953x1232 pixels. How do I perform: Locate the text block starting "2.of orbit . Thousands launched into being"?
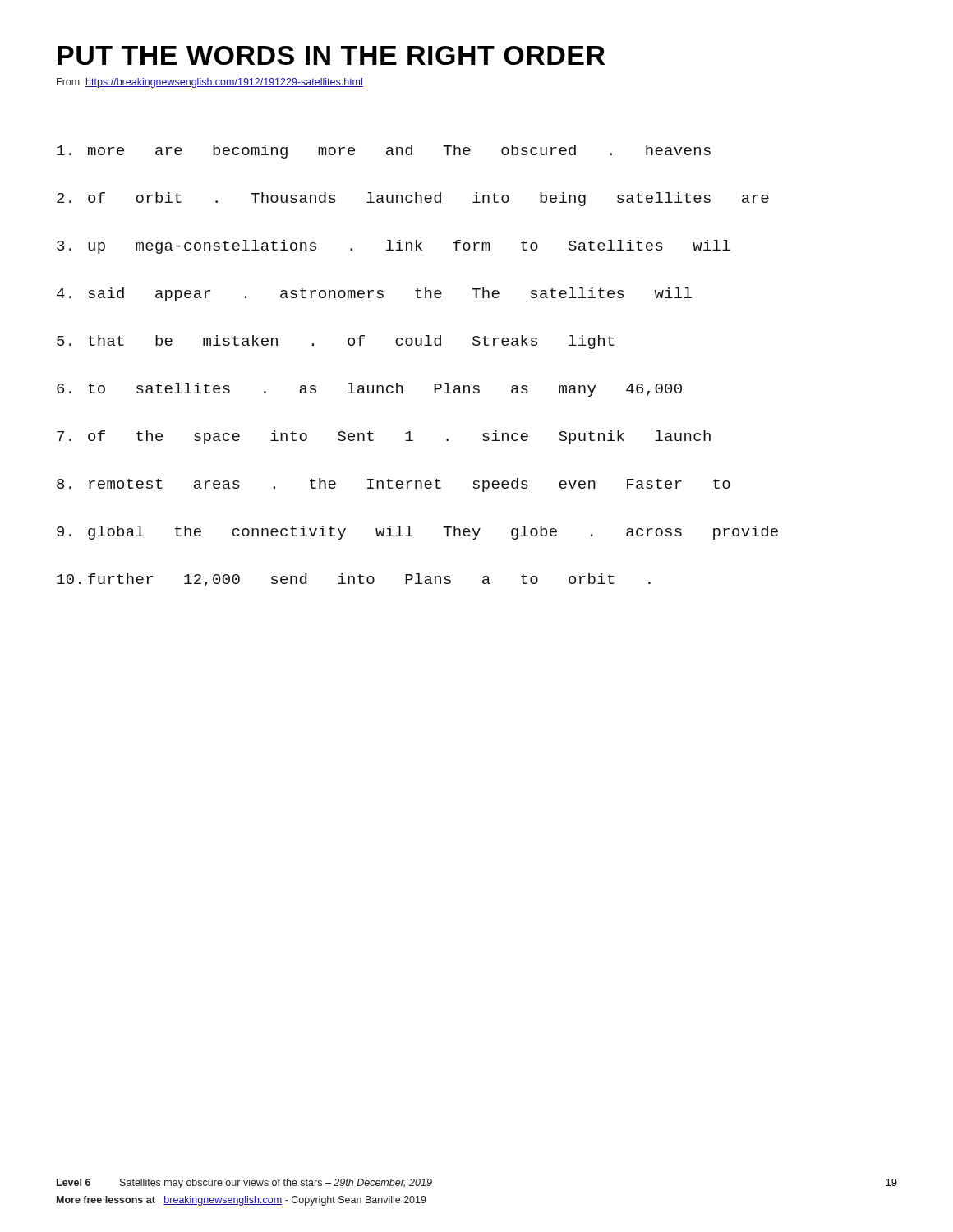462,199
